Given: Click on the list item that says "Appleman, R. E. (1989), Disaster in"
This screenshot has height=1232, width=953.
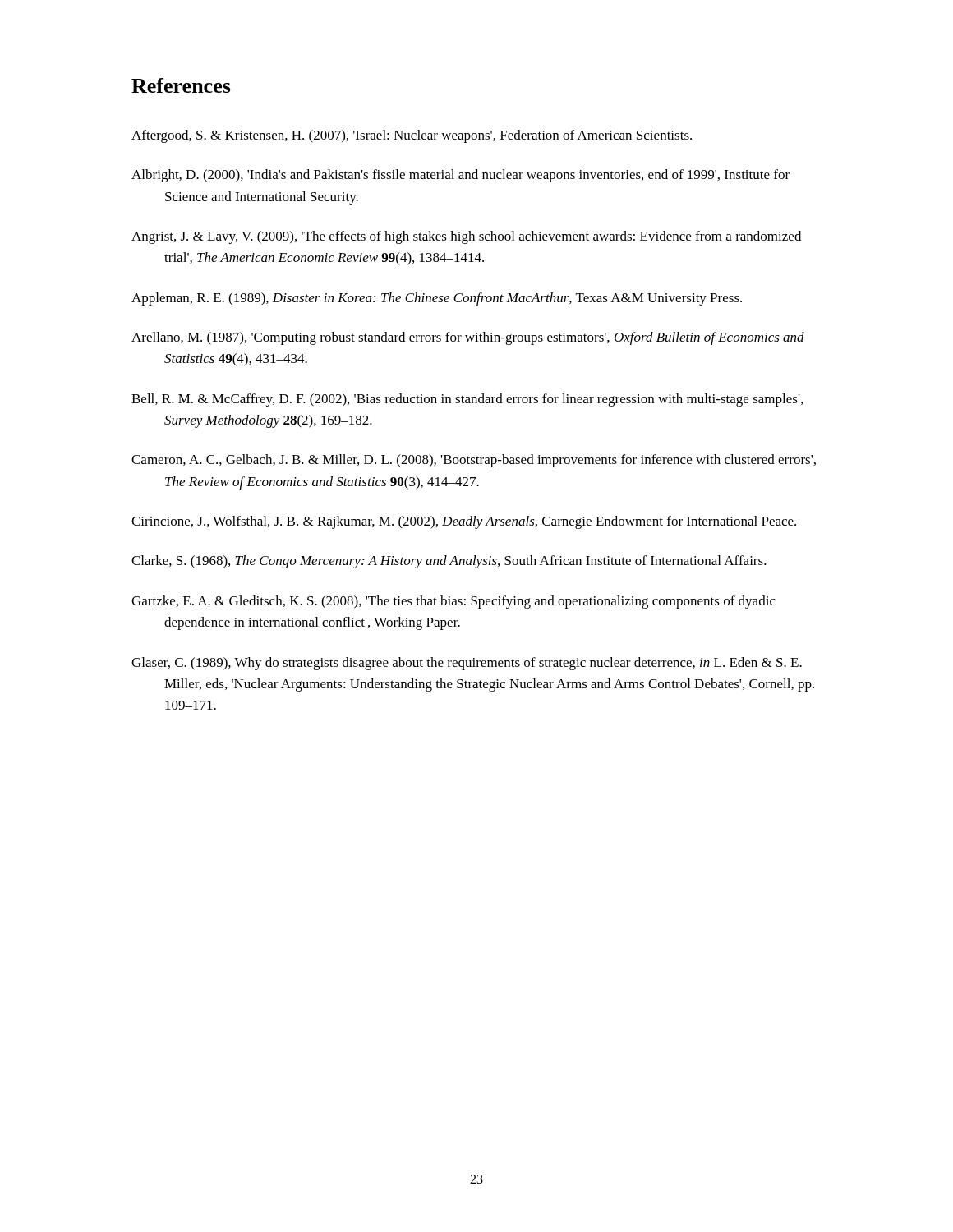Looking at the screenshot, I should tap(437, 297).
